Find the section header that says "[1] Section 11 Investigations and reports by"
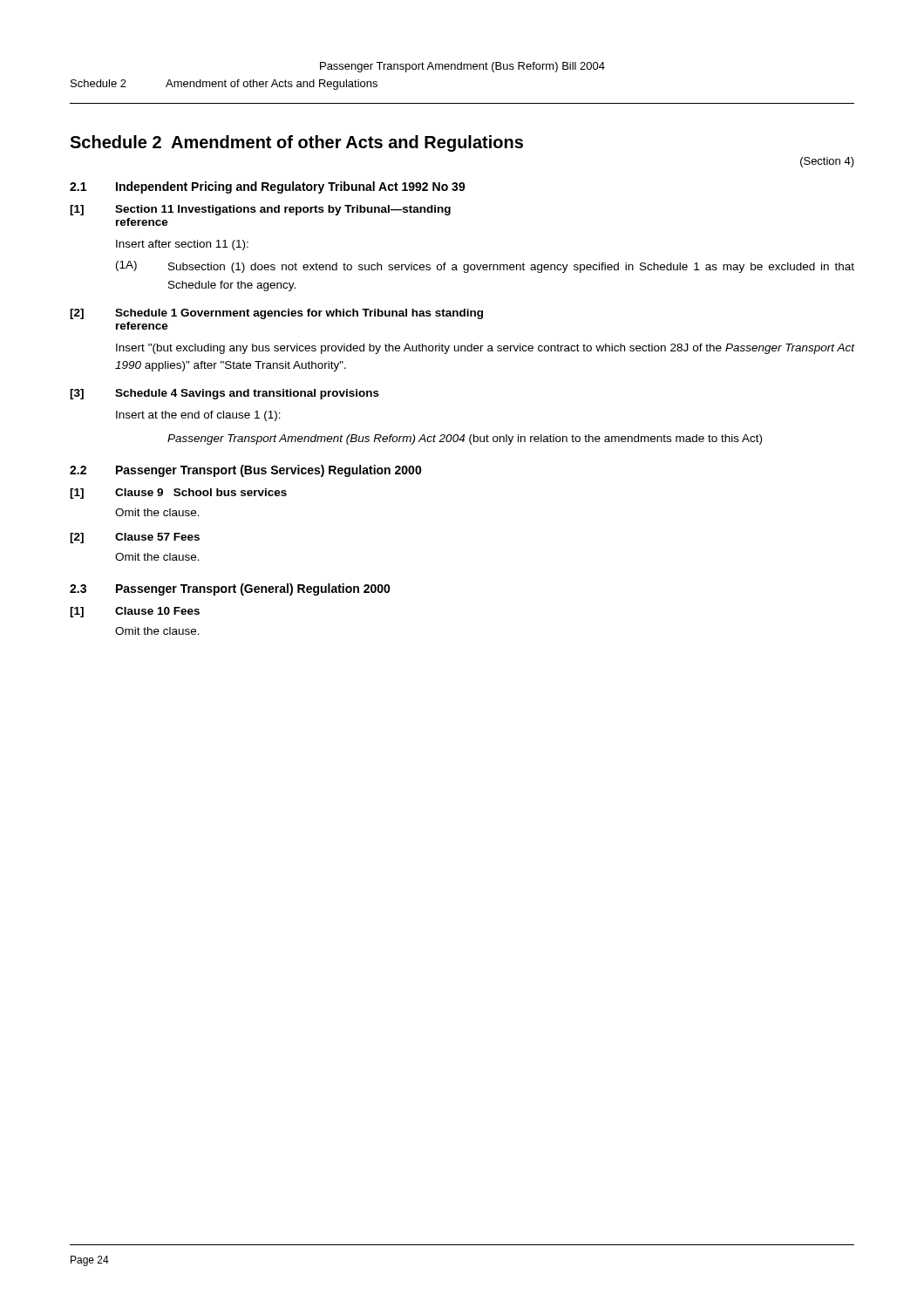The image size is (924, 1308). click(x=260, y=215)
